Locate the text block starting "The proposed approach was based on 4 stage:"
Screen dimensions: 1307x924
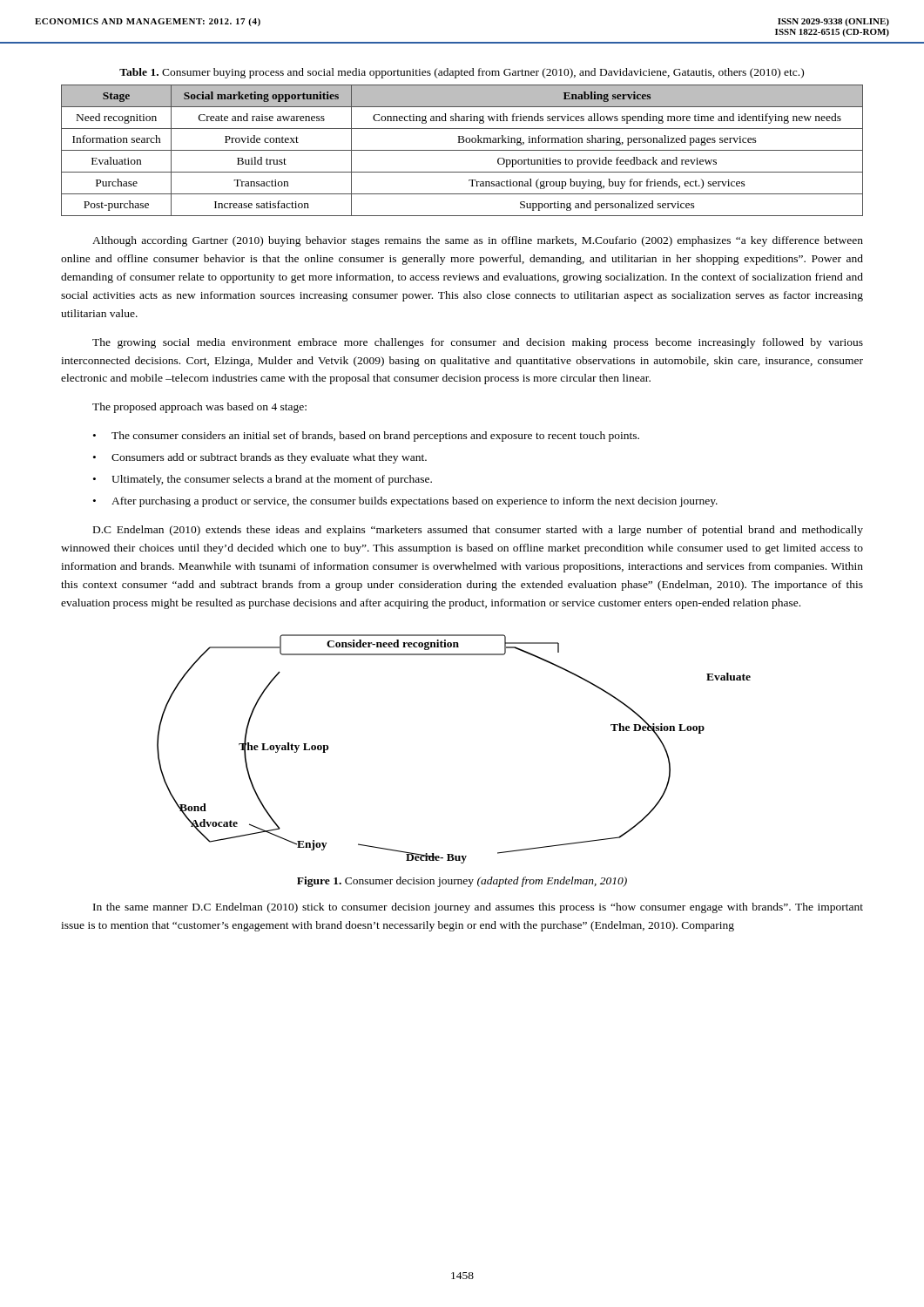tap(200, 407)
